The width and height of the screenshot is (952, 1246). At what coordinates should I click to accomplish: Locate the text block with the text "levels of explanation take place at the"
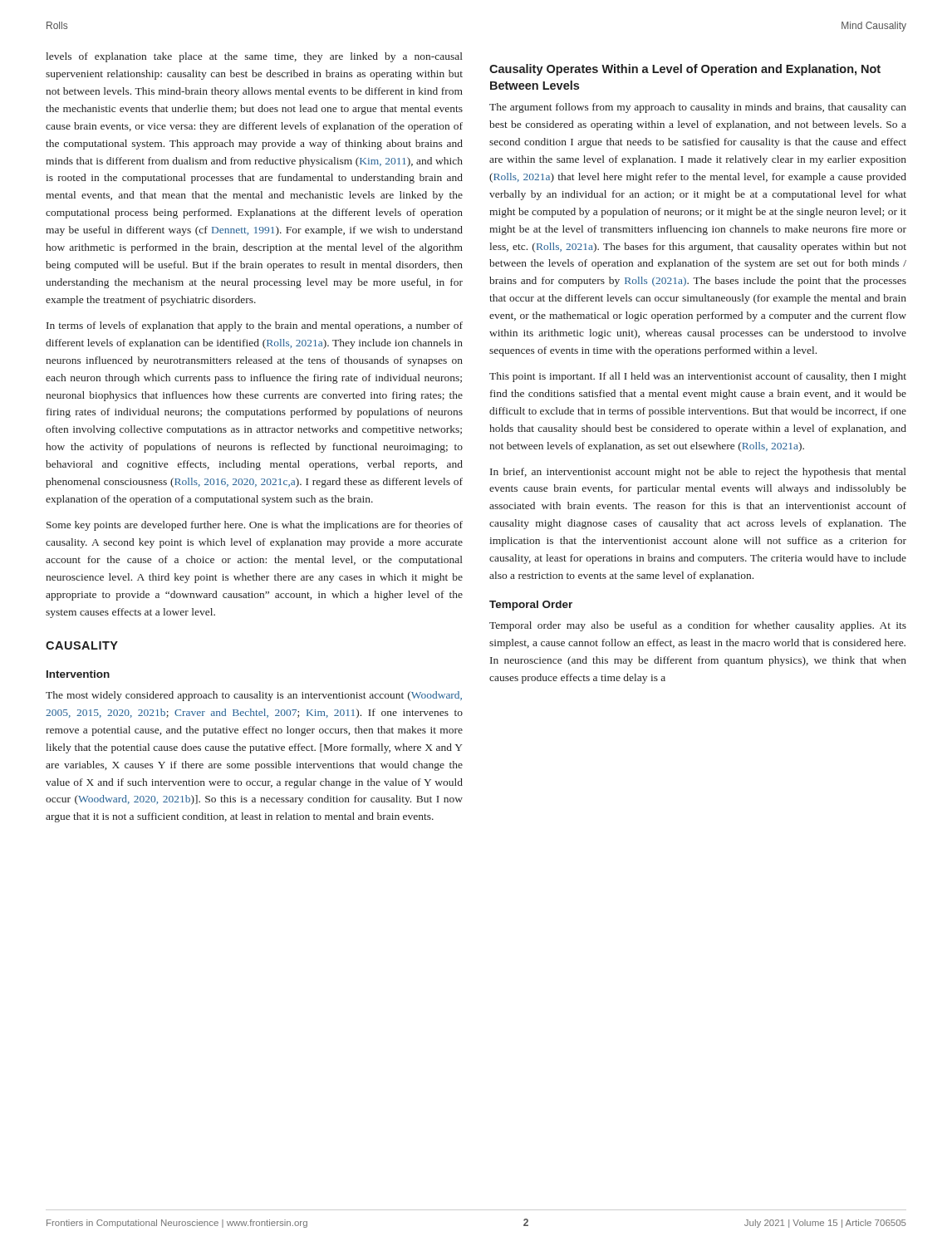tap(254, 179)
